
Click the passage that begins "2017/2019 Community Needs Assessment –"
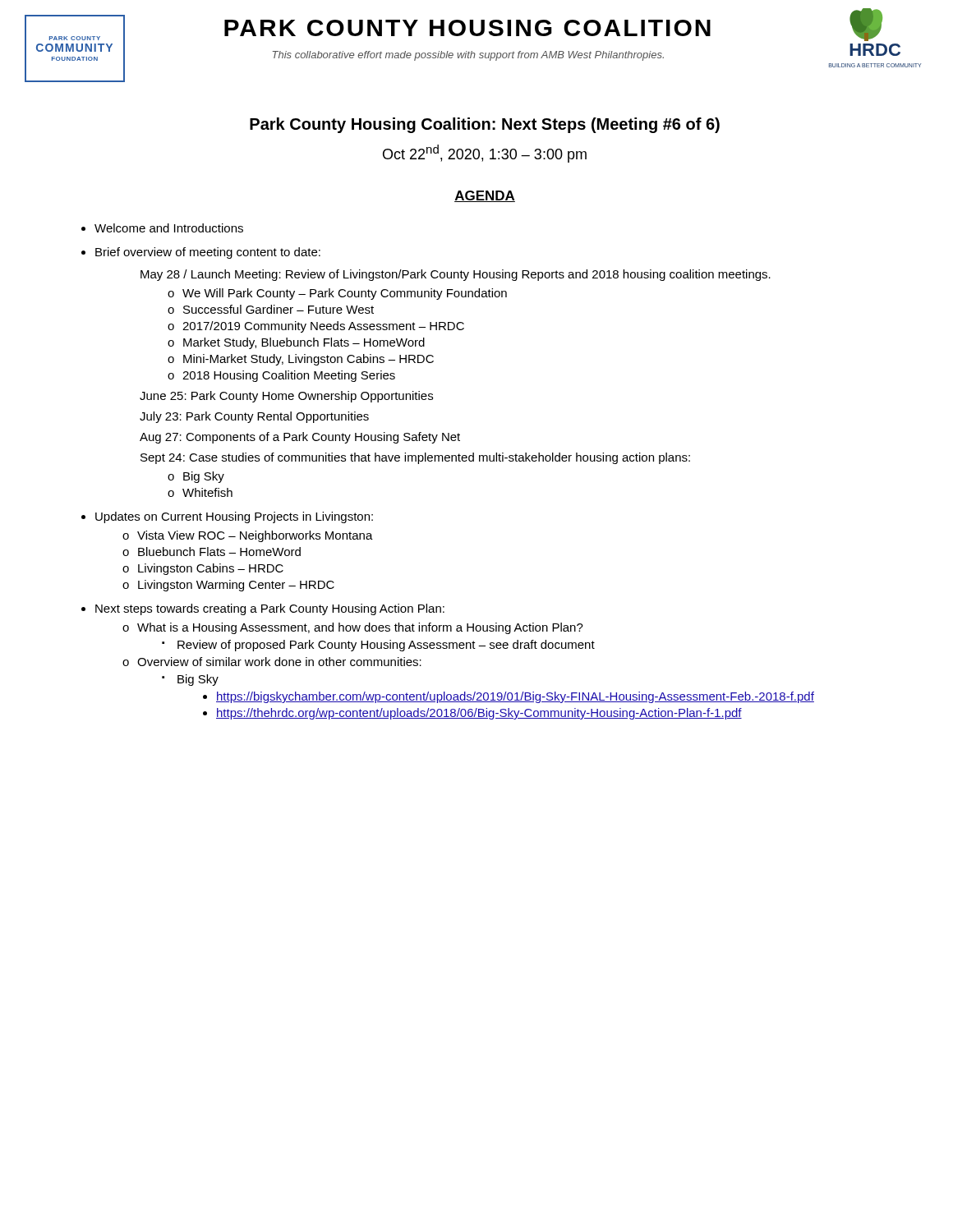tap(323, 326)
